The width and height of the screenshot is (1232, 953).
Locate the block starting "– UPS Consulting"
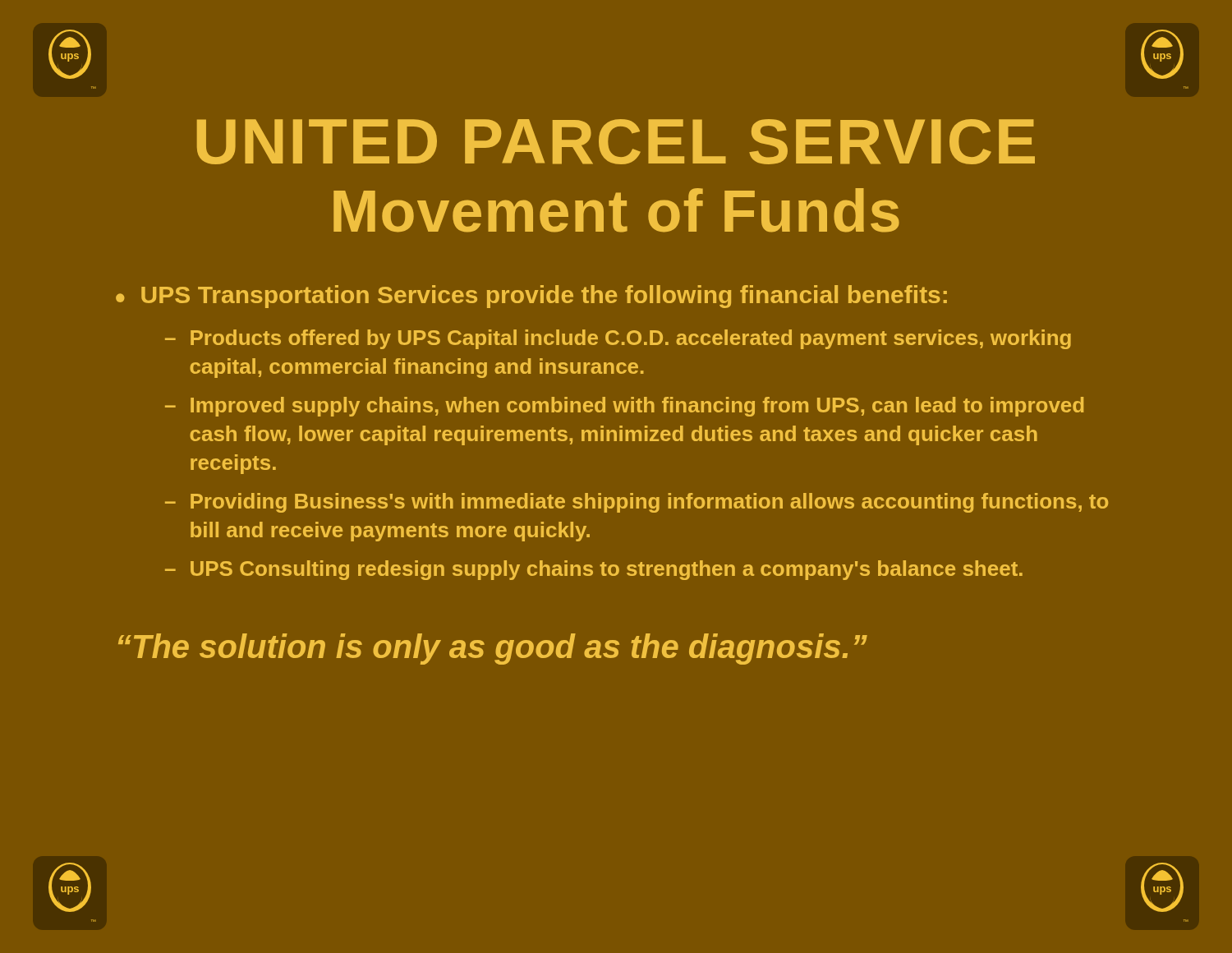click(594, 569)
